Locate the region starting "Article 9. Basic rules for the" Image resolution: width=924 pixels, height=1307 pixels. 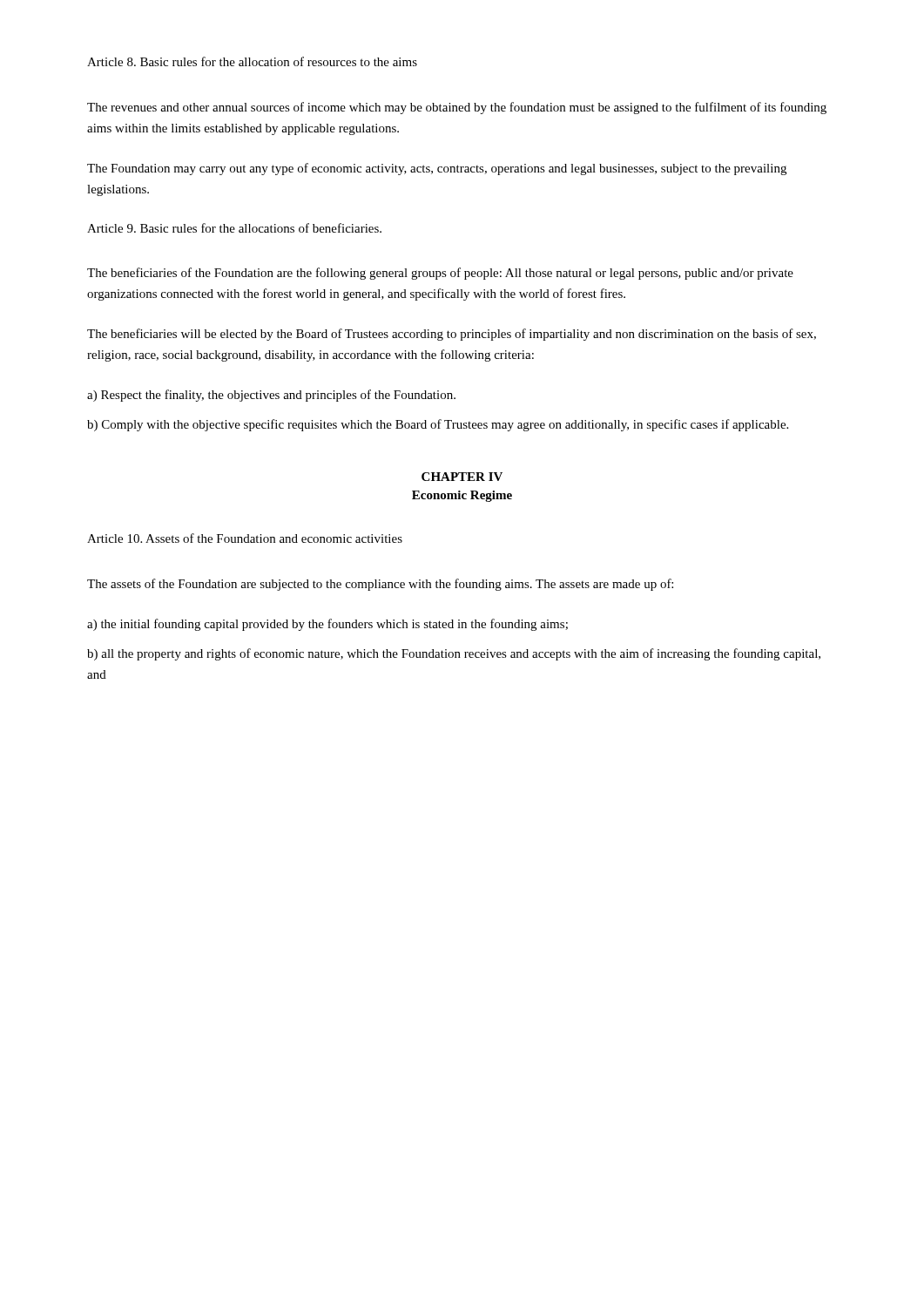coord(235,228)
